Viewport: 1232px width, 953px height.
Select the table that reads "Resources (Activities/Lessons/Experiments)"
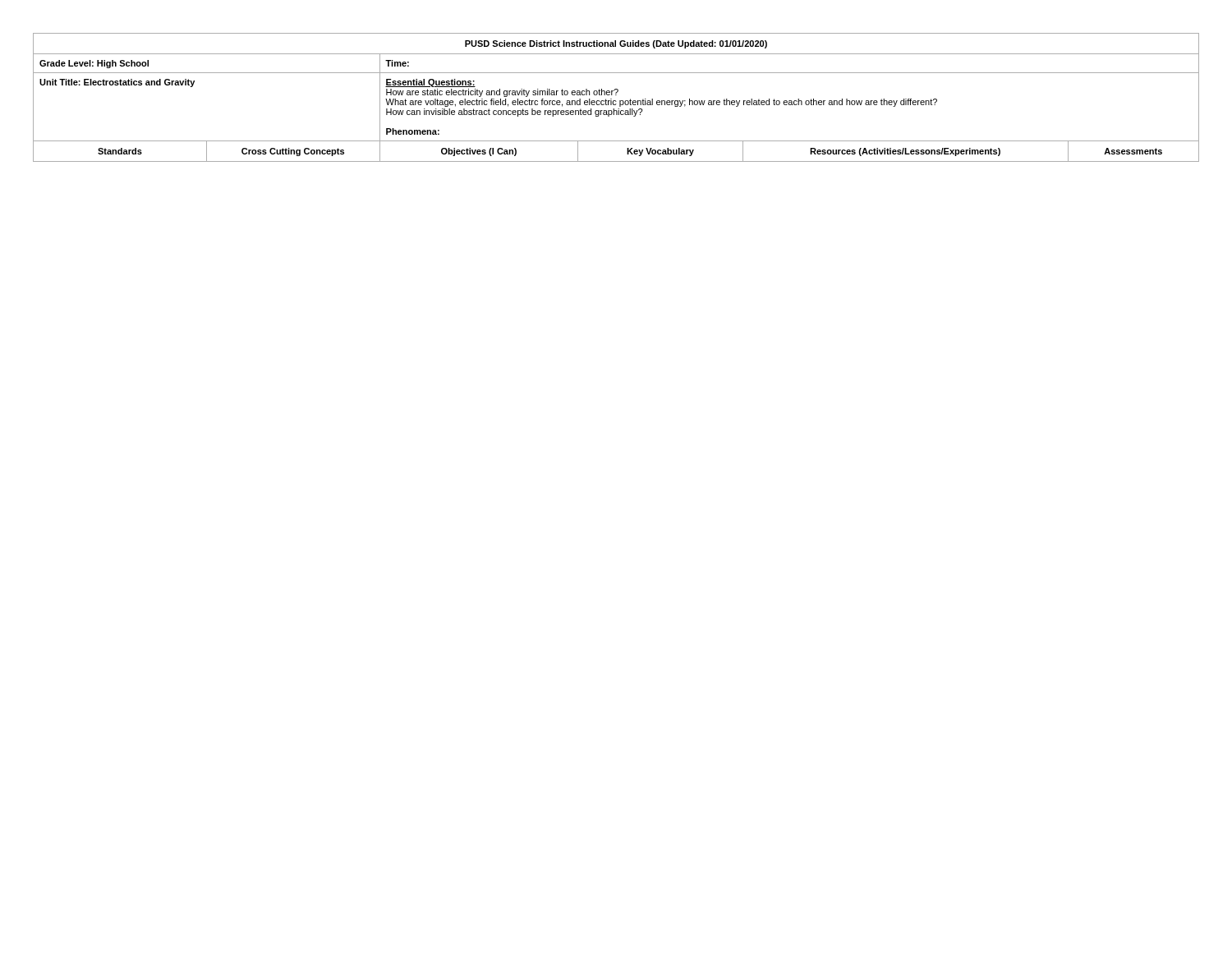tap(616, 97)
